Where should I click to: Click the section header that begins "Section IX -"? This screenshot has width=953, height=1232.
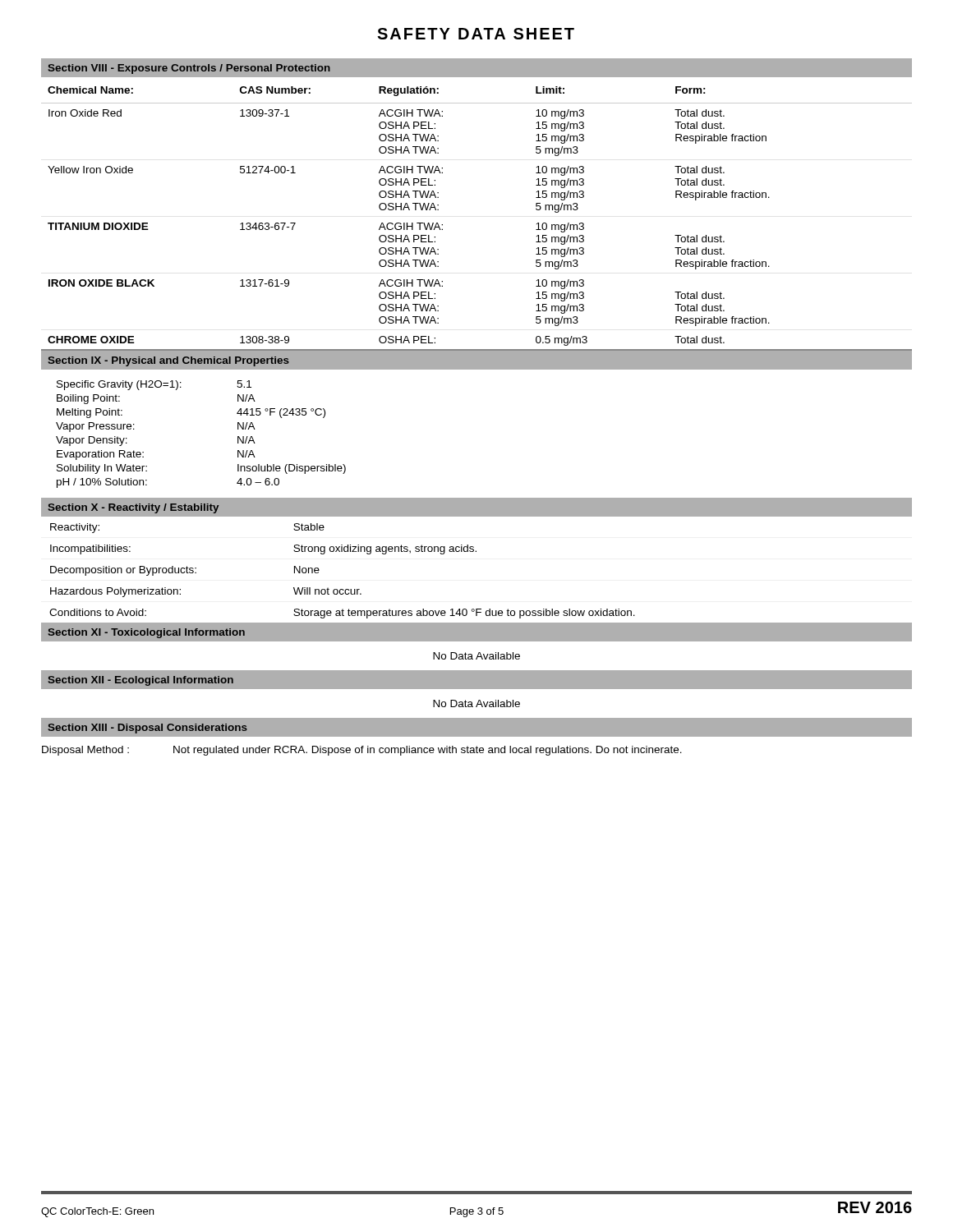(168, 360)
